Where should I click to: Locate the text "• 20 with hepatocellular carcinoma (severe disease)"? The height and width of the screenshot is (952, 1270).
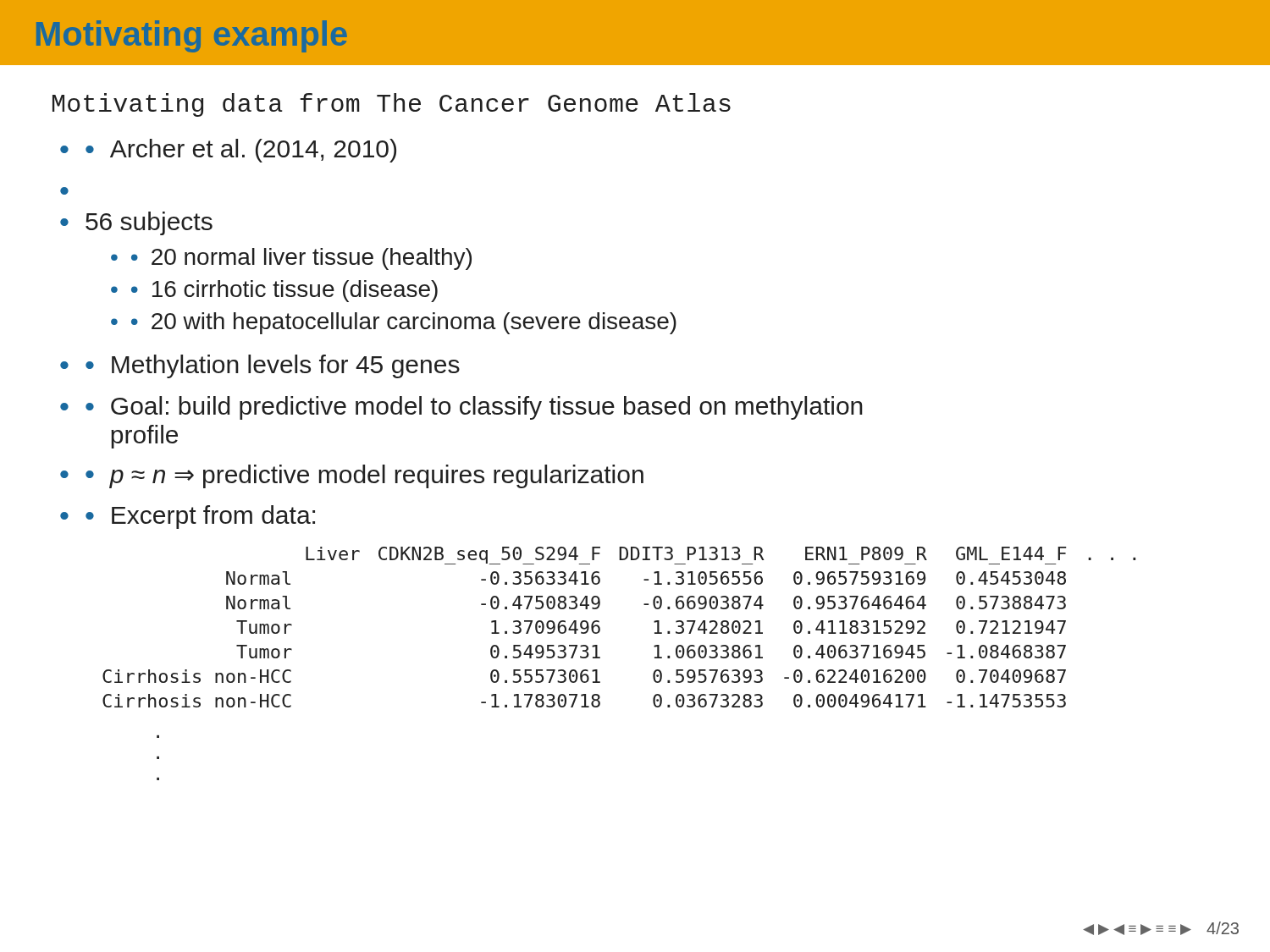[404, 322]
